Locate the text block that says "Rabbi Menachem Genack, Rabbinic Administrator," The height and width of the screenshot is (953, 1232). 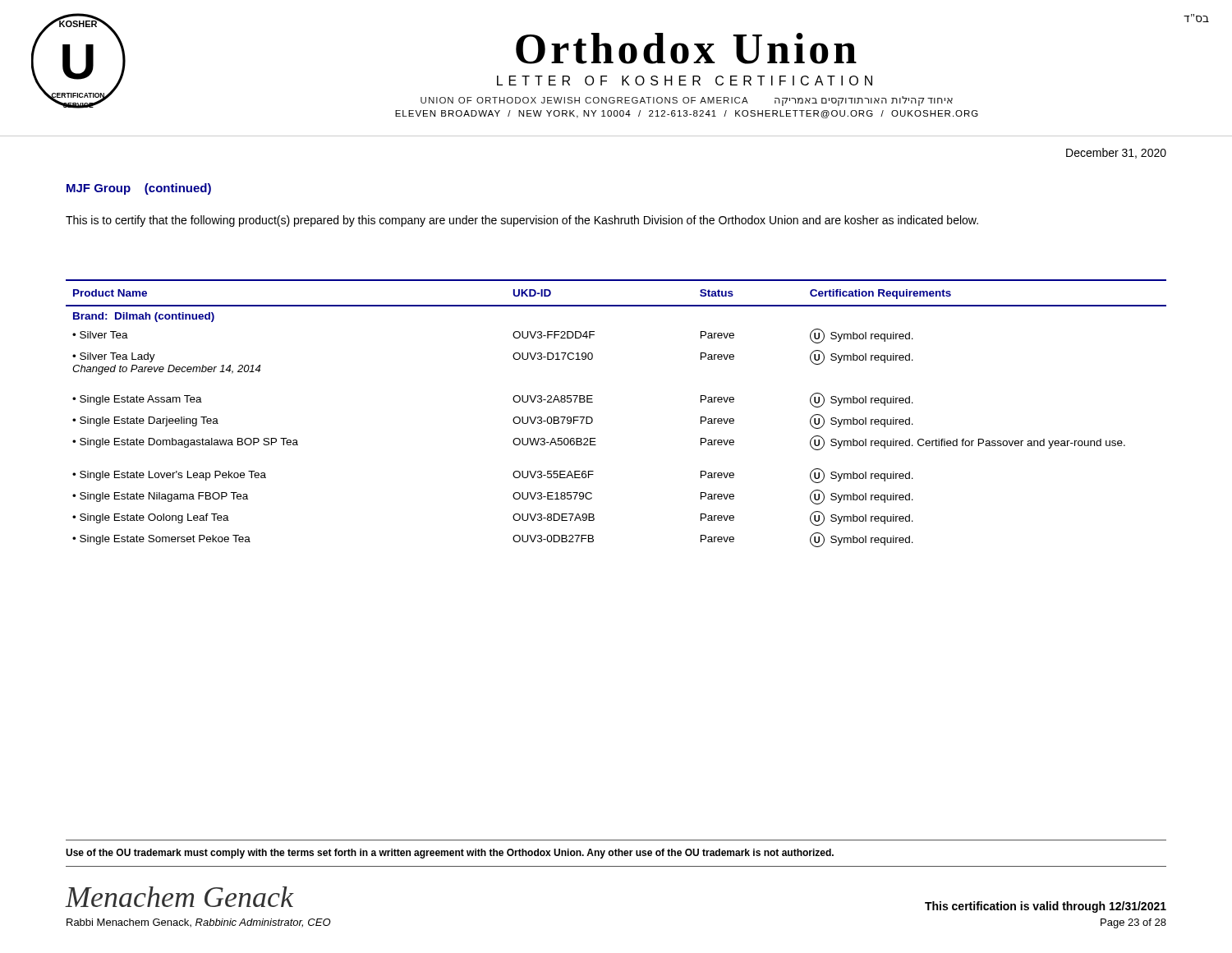198,922
